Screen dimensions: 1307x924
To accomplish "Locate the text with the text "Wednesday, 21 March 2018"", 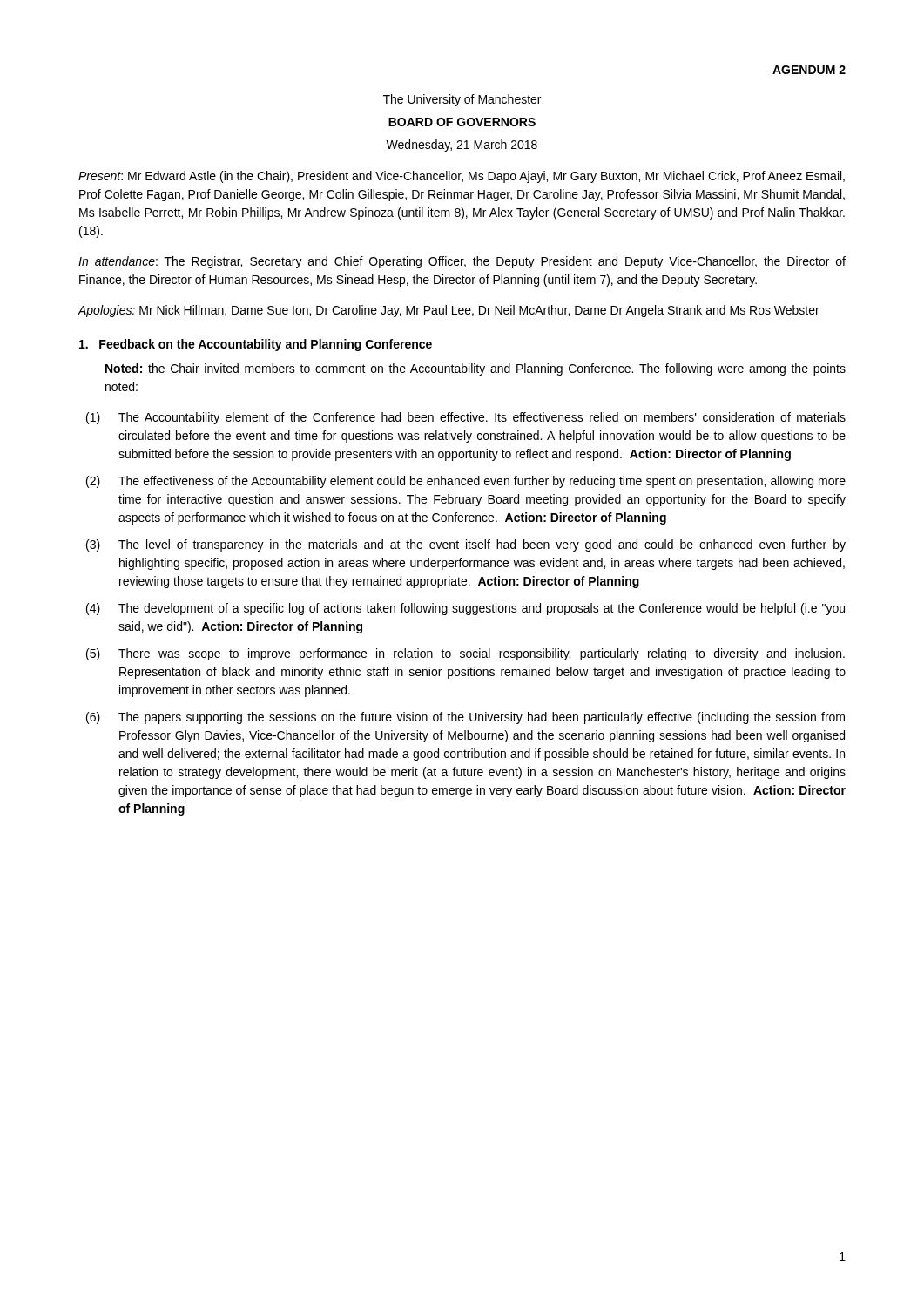I will click(462, 145).
